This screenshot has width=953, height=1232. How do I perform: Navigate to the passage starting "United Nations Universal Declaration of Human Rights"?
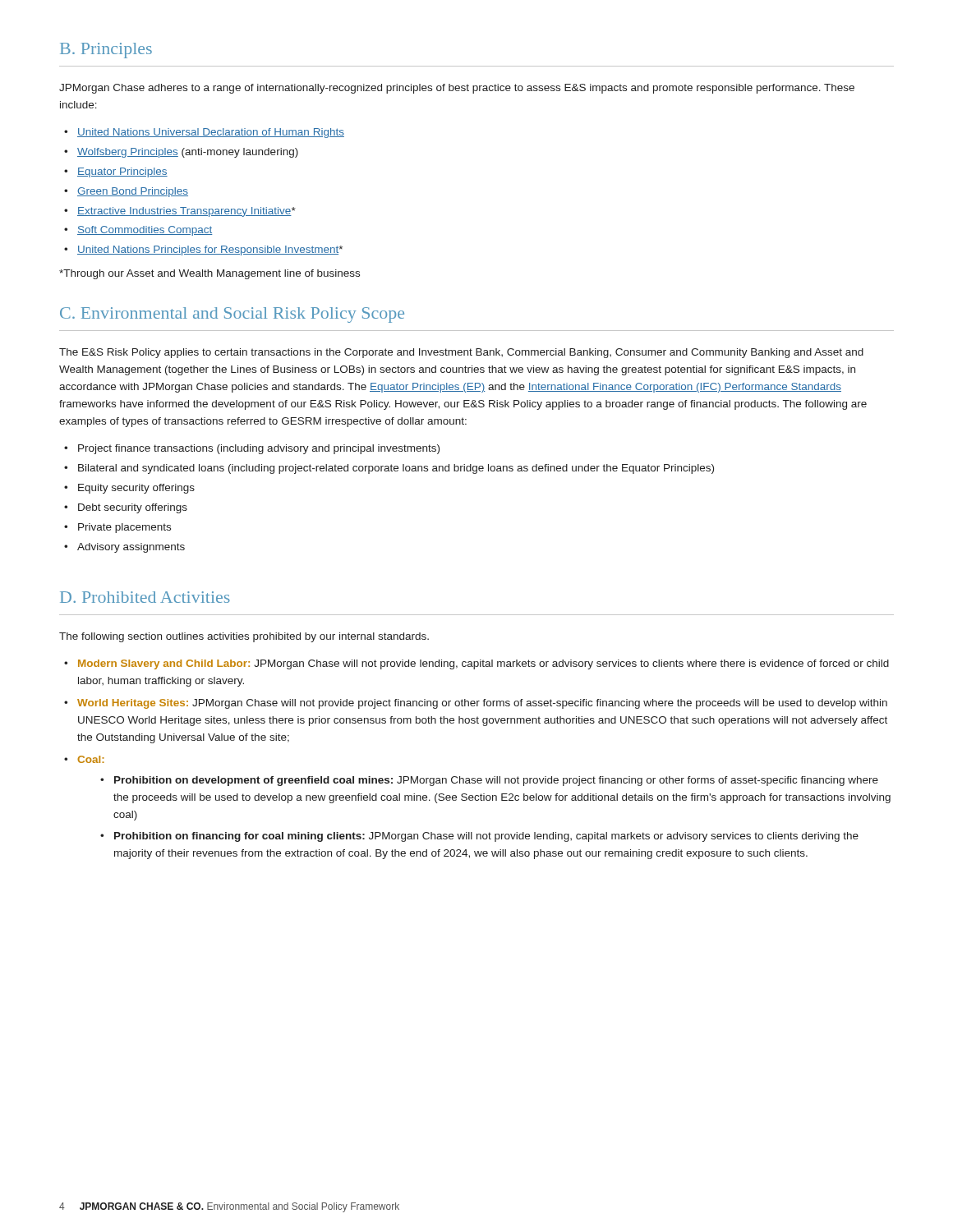pos(211,132)
